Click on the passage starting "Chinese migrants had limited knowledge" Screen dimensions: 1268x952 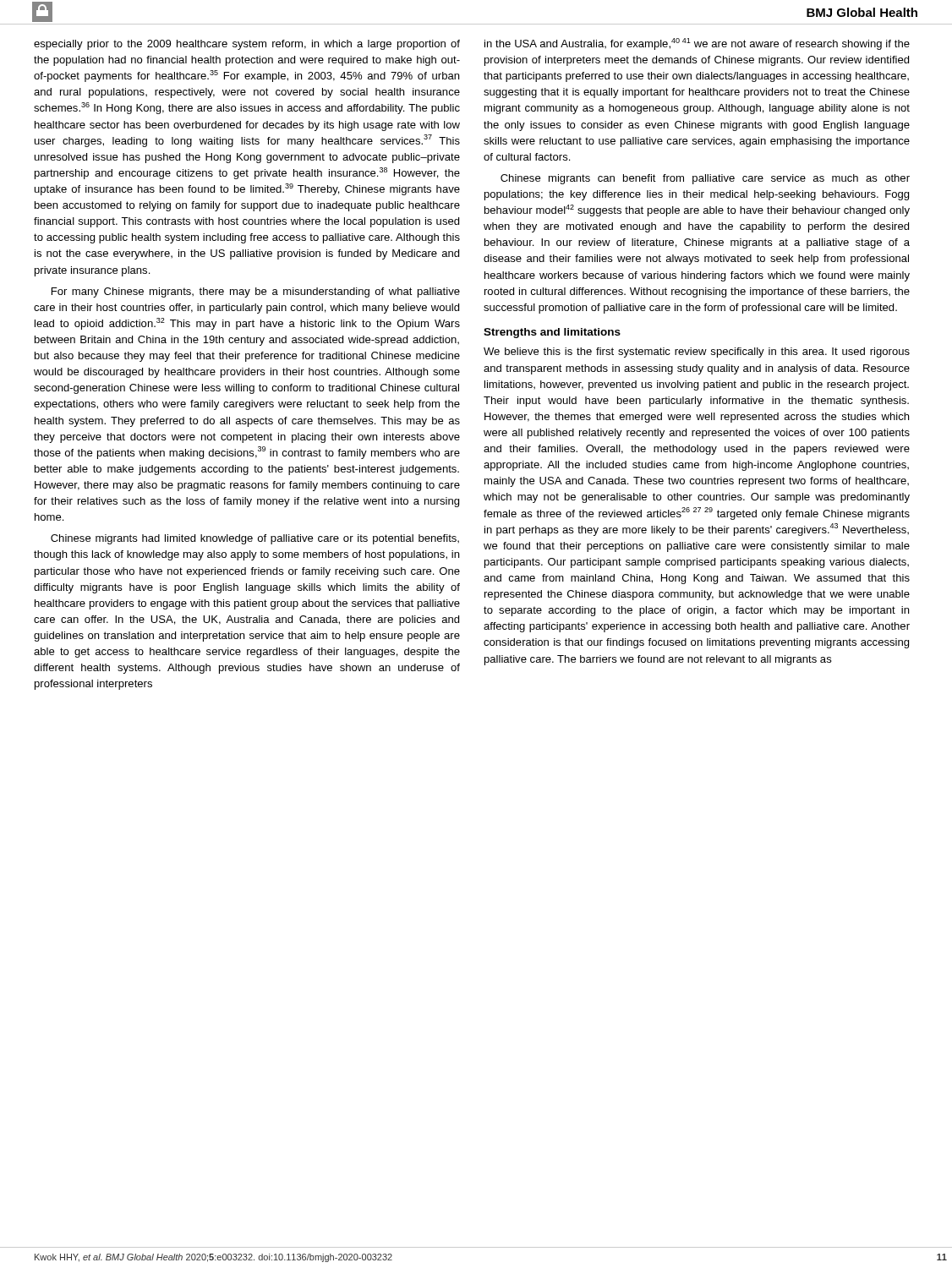click(x=247, y=611)
